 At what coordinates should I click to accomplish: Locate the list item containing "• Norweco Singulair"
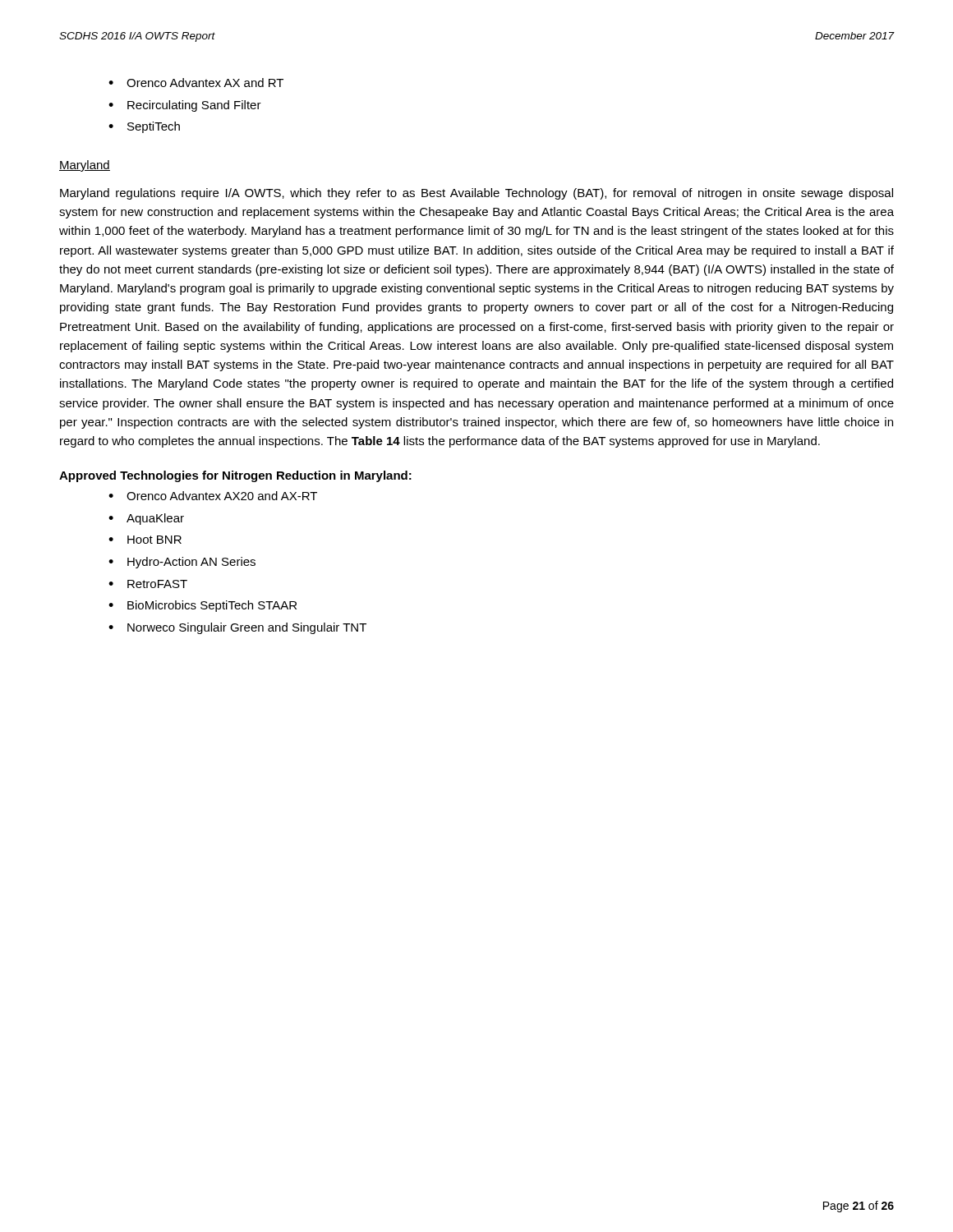tap(238, 628)
